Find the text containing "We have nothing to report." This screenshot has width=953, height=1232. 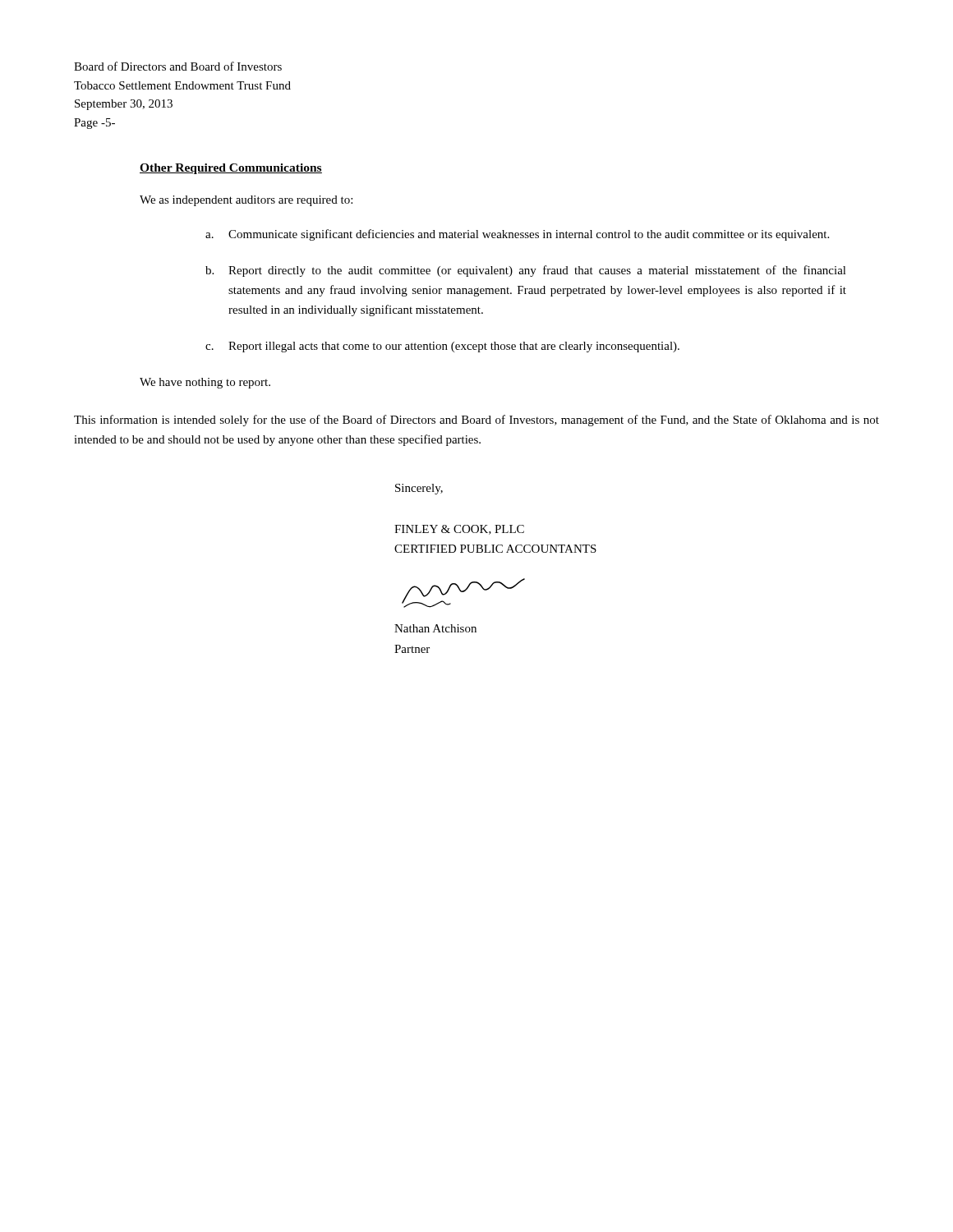tap(205, 382)
